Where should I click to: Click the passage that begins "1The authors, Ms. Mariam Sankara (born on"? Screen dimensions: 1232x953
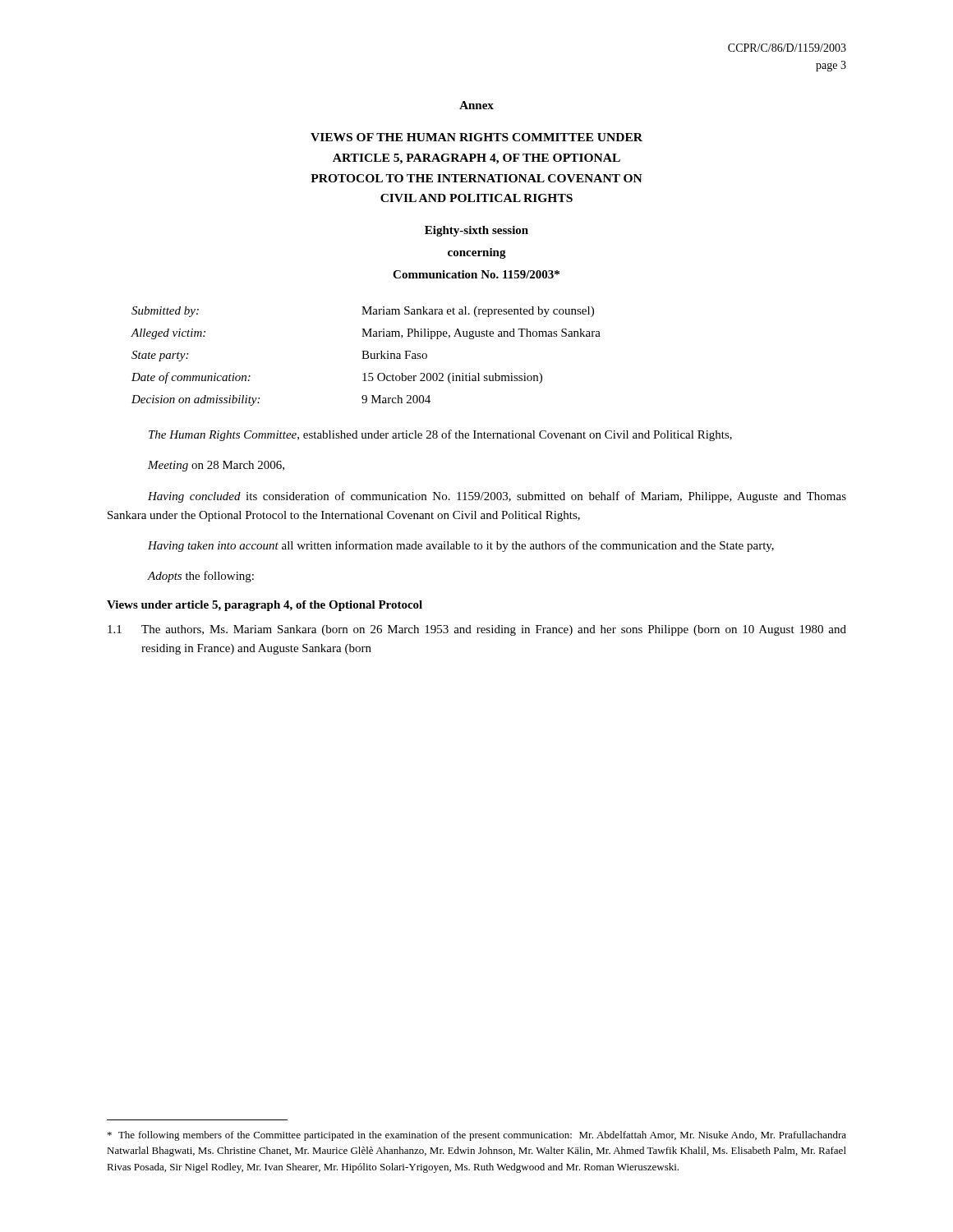tap(476, 639)
